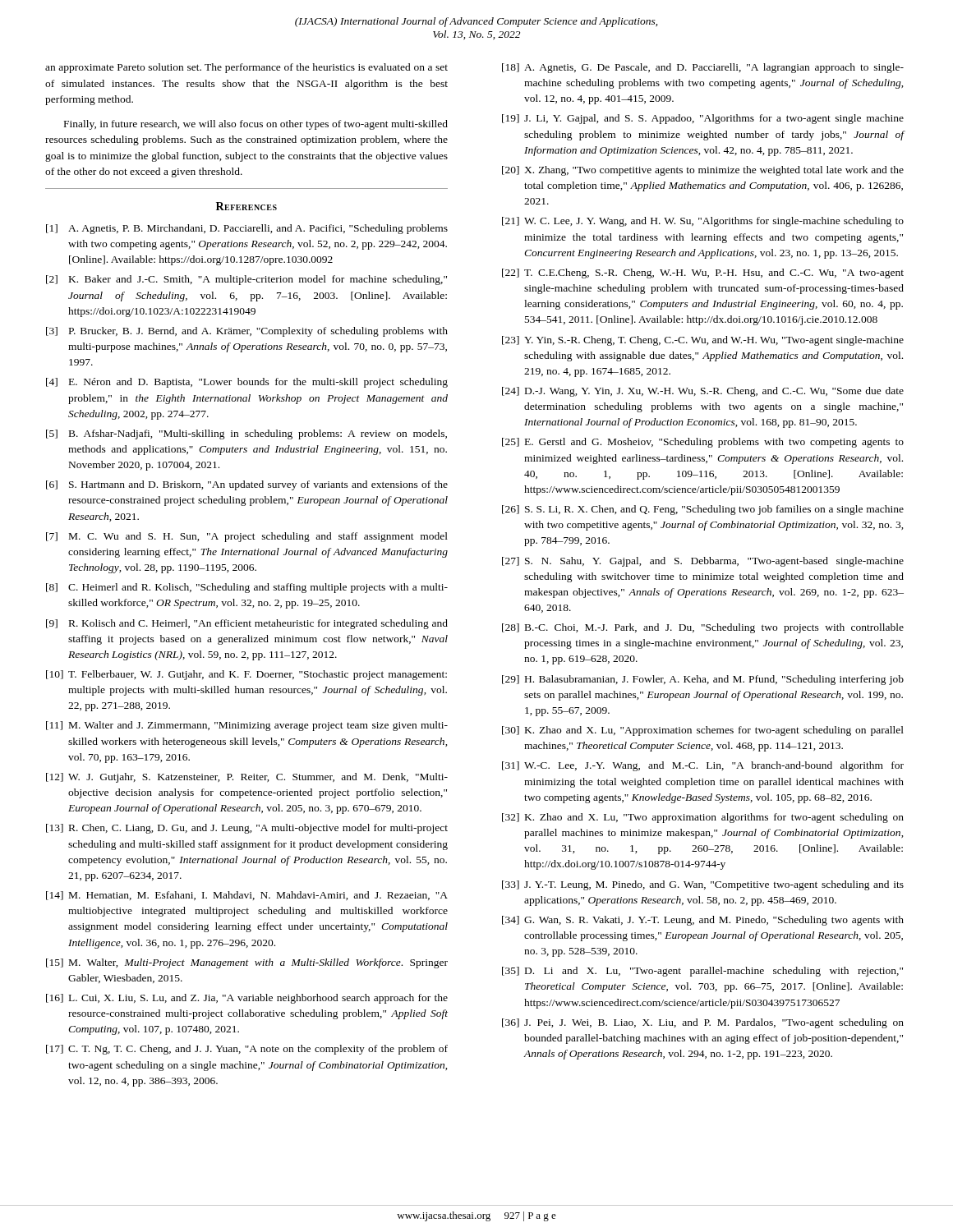The width and height of the screenshot is (953, 1232).
Task: Locate the text block with the text "an approximate Pareto solution set. The performance of"
Action: (x=246, y=83)
